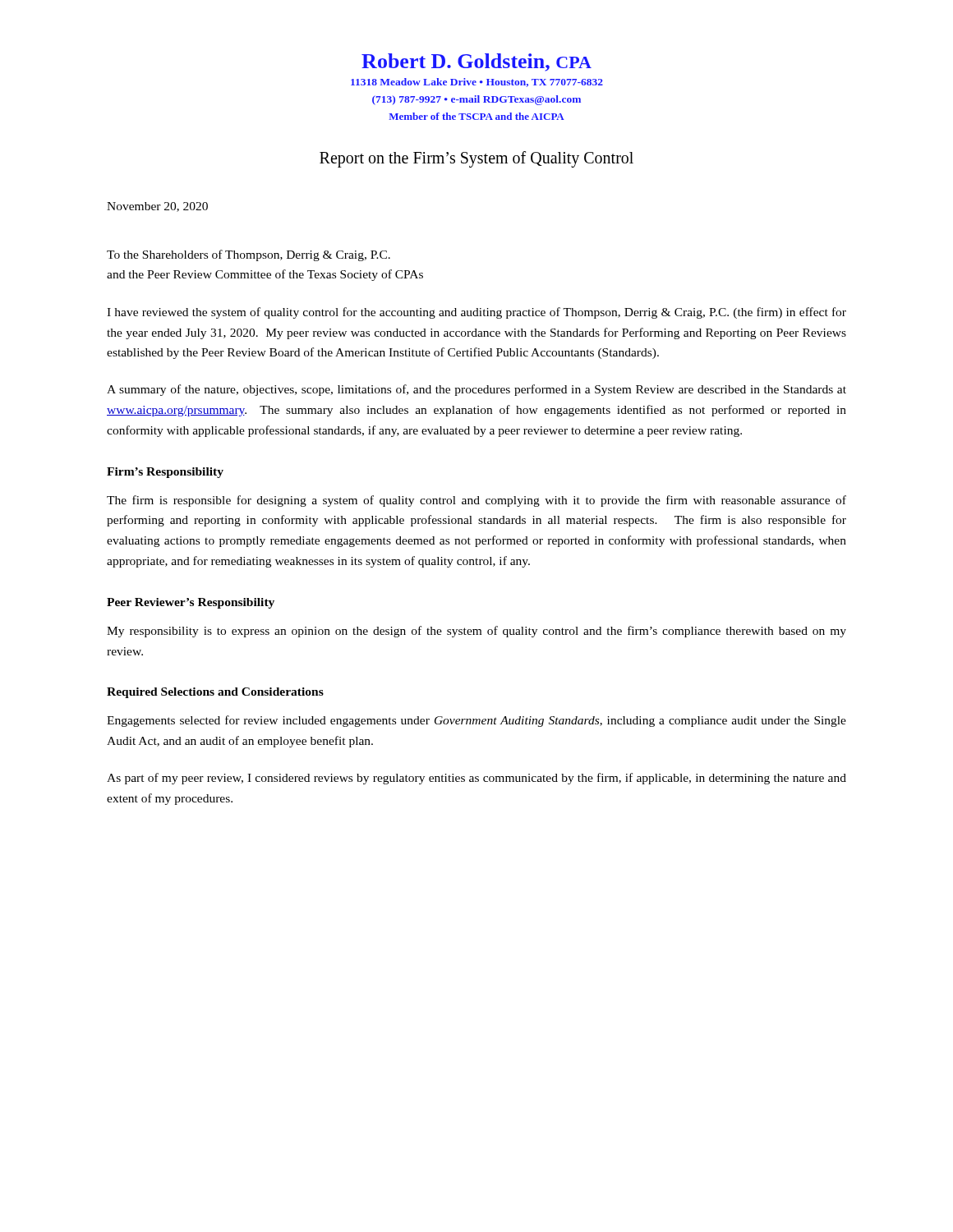Viewport: 953px width, 1232px height.
Task: Click where it says "Required Selections and Considerations"
Action: [215, 691]
